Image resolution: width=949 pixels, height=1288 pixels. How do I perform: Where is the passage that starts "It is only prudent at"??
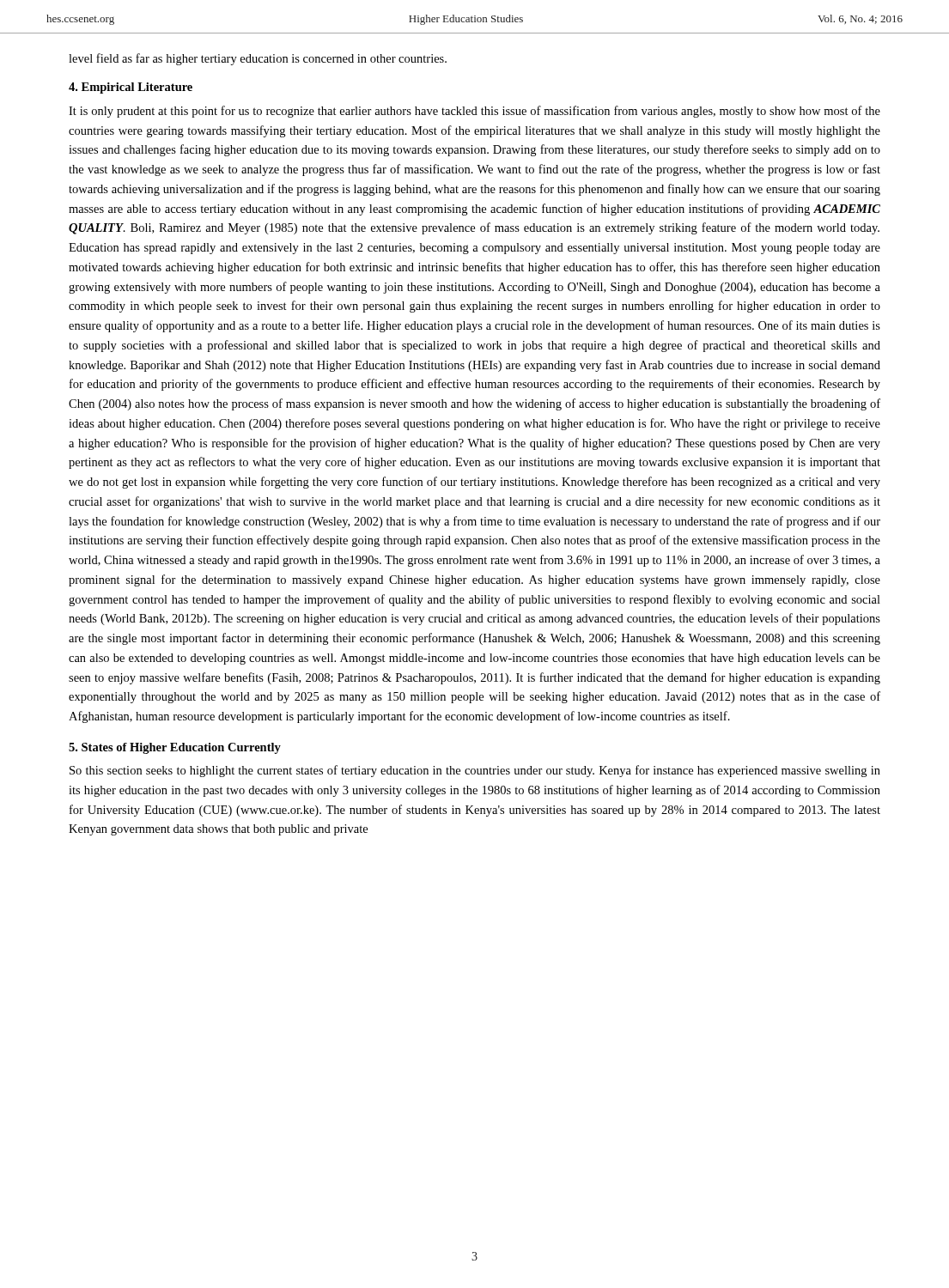[x=474, y=413]
